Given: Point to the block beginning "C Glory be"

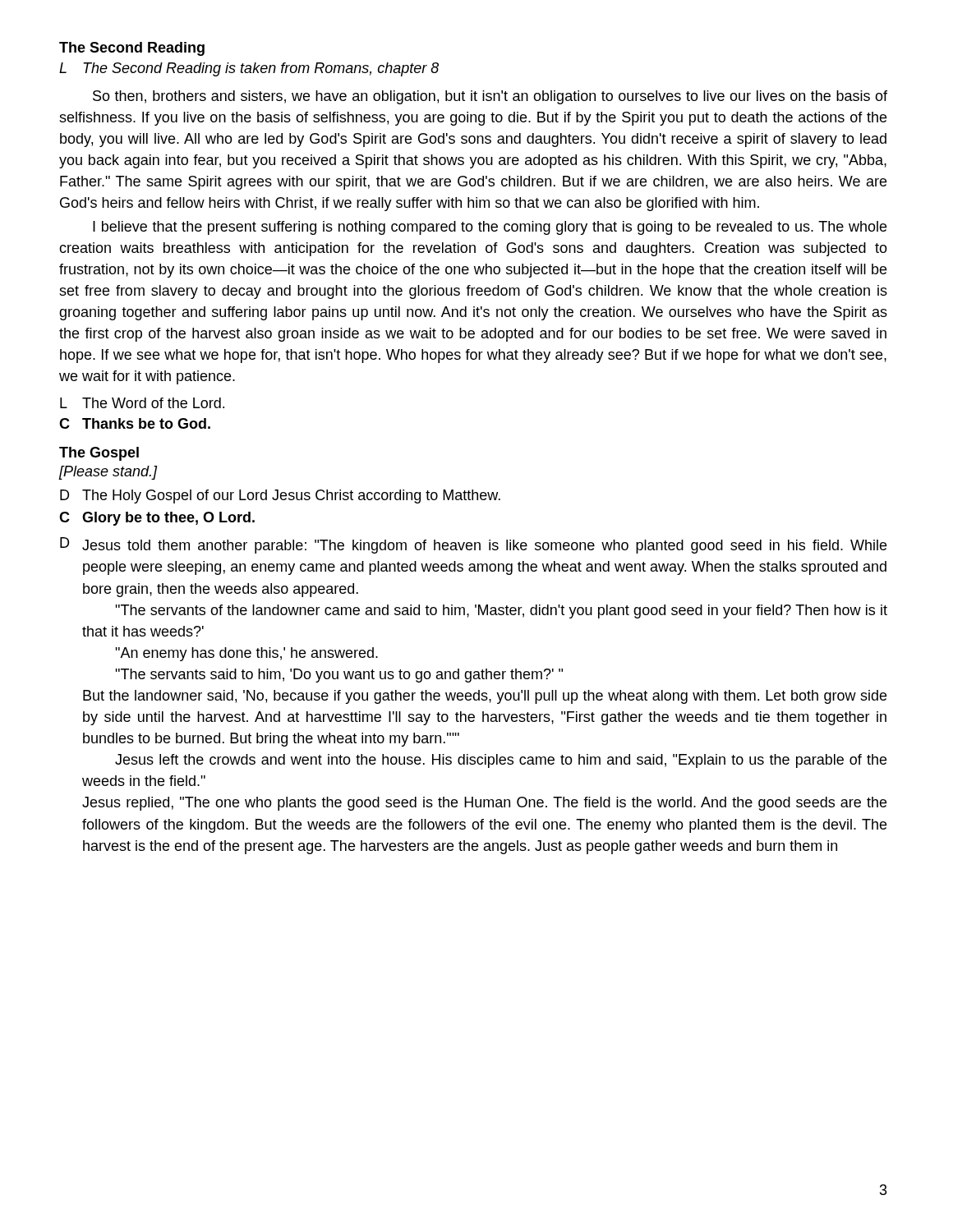Looking at the screenshot, I should click(157, 518).
